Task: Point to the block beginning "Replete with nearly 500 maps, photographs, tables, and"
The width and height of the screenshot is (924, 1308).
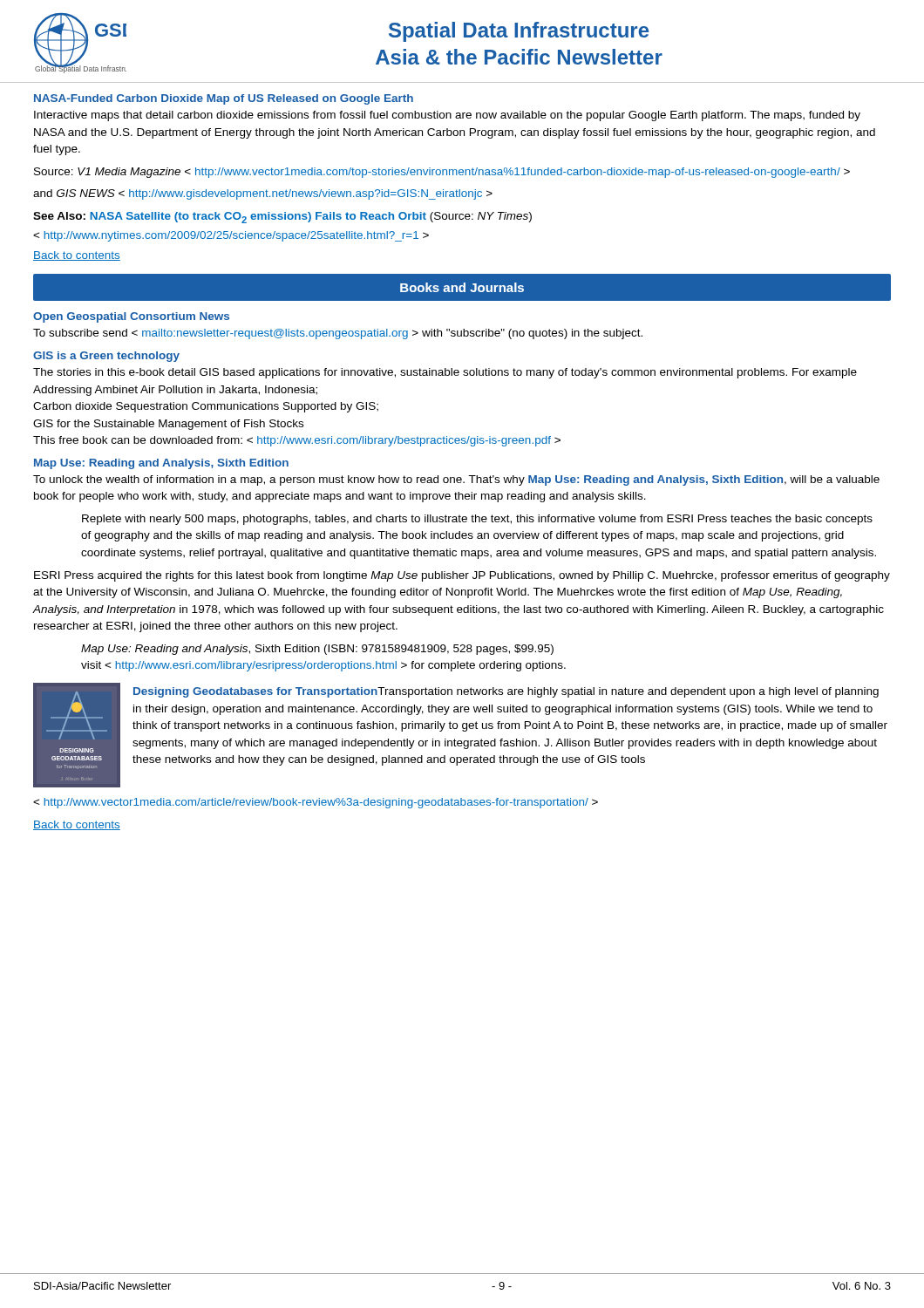Action: click(482, 536)
